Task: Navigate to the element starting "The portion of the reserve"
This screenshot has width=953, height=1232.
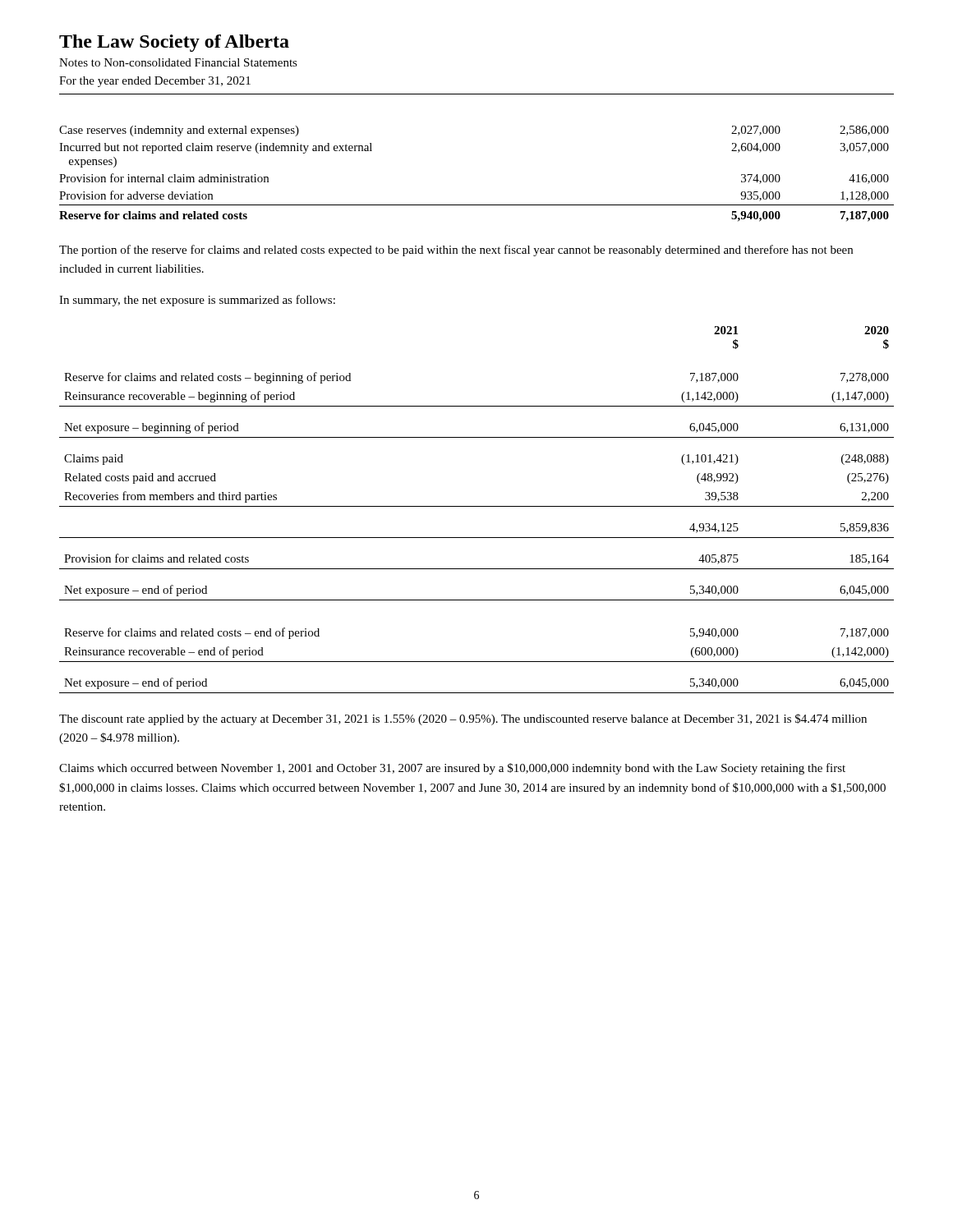Action: [456, 259]
